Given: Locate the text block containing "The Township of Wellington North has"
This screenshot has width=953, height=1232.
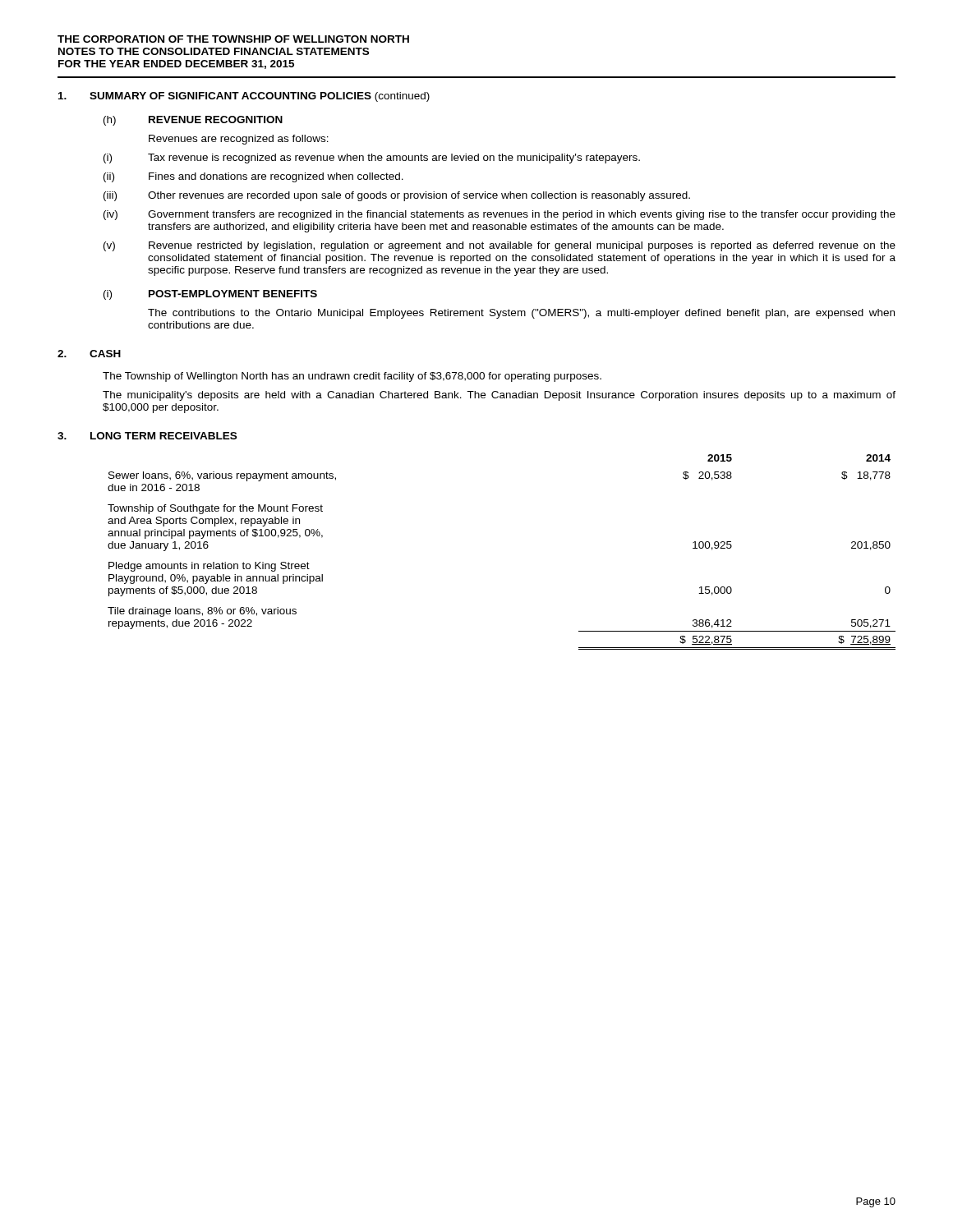Looking at the screenshot, I should pyautogui.click(x=353, y=376).
